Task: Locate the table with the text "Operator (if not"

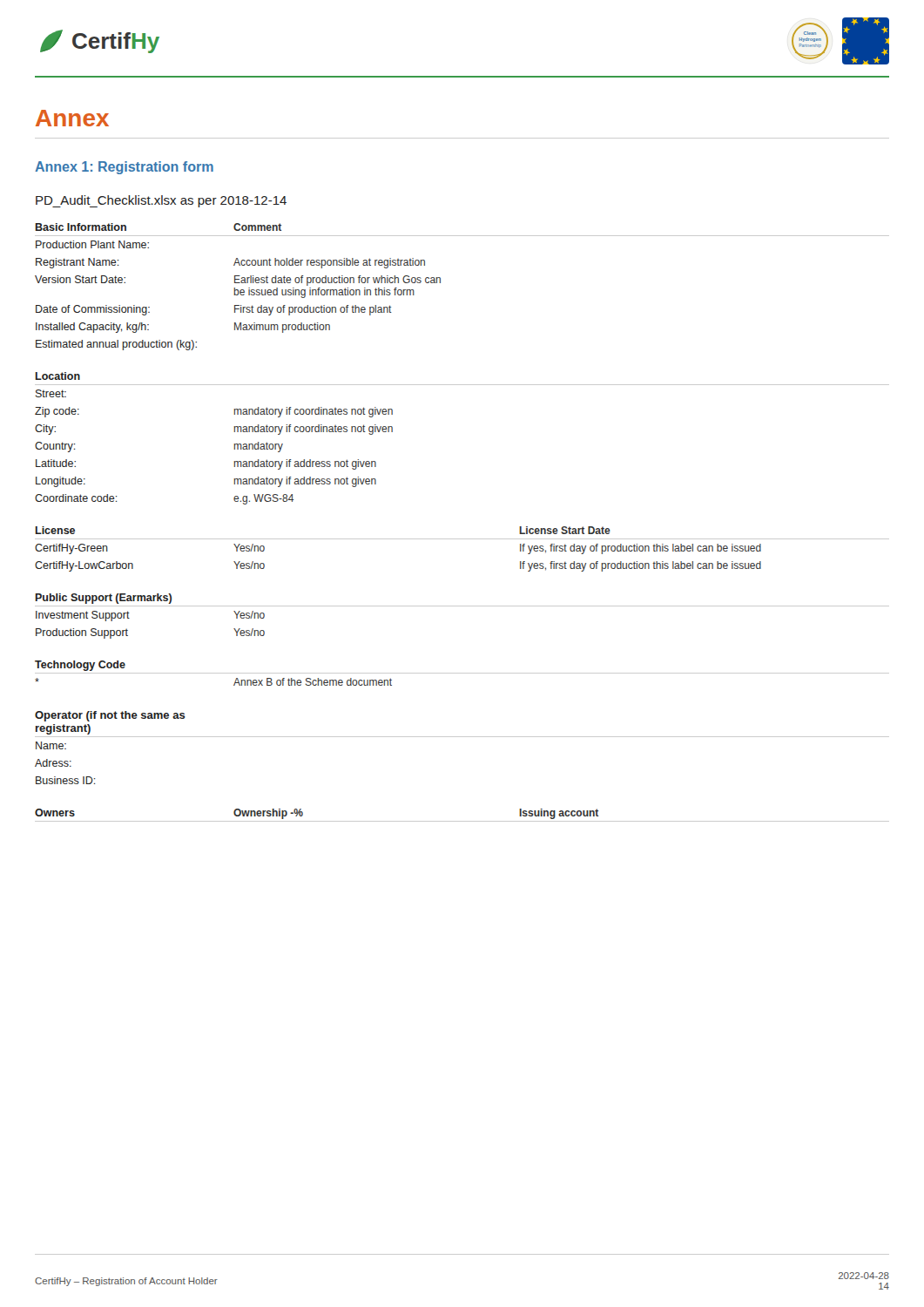Action: (x=462, y=748)
